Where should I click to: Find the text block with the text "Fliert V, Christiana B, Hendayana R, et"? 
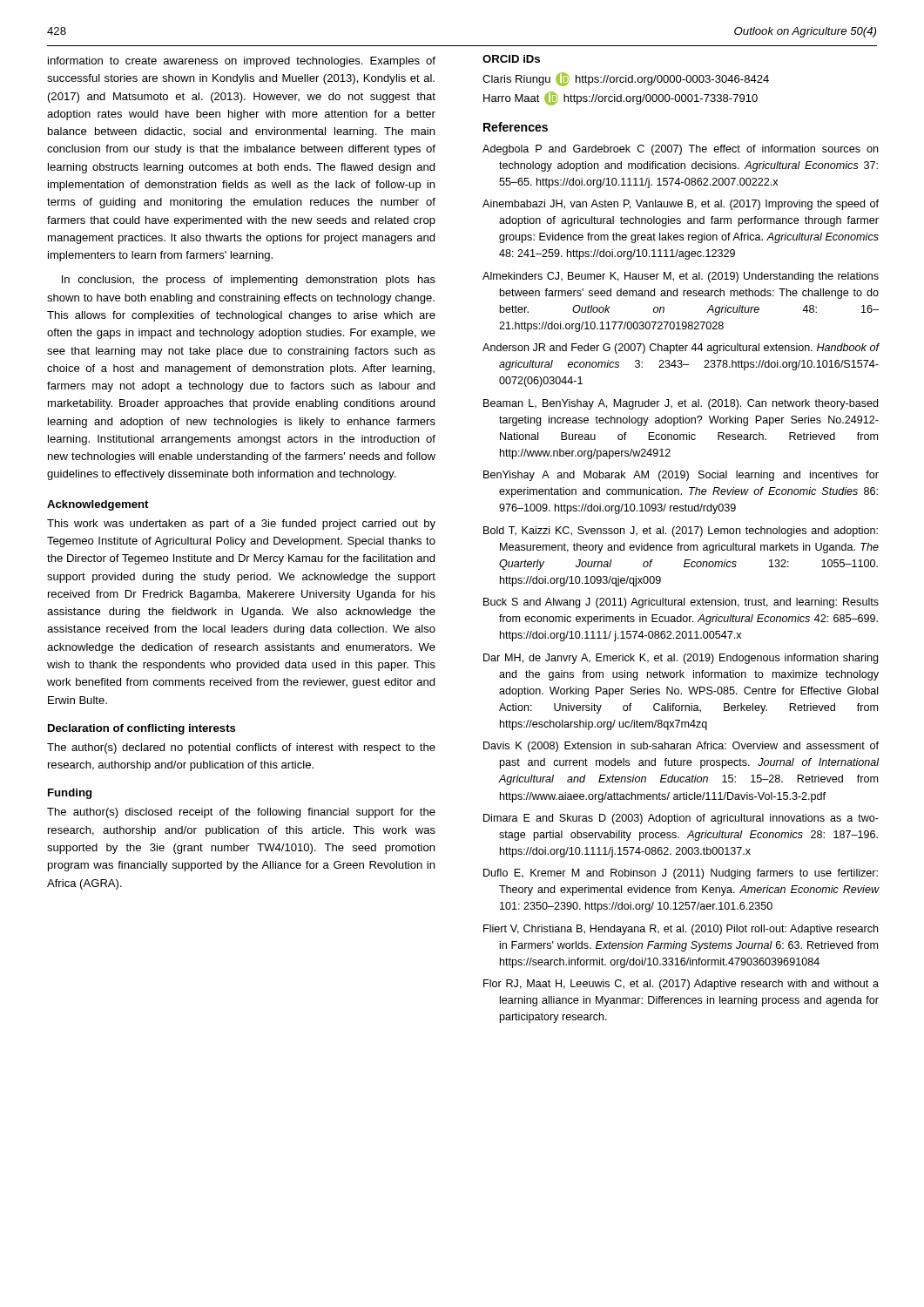(x=681, y=945)
